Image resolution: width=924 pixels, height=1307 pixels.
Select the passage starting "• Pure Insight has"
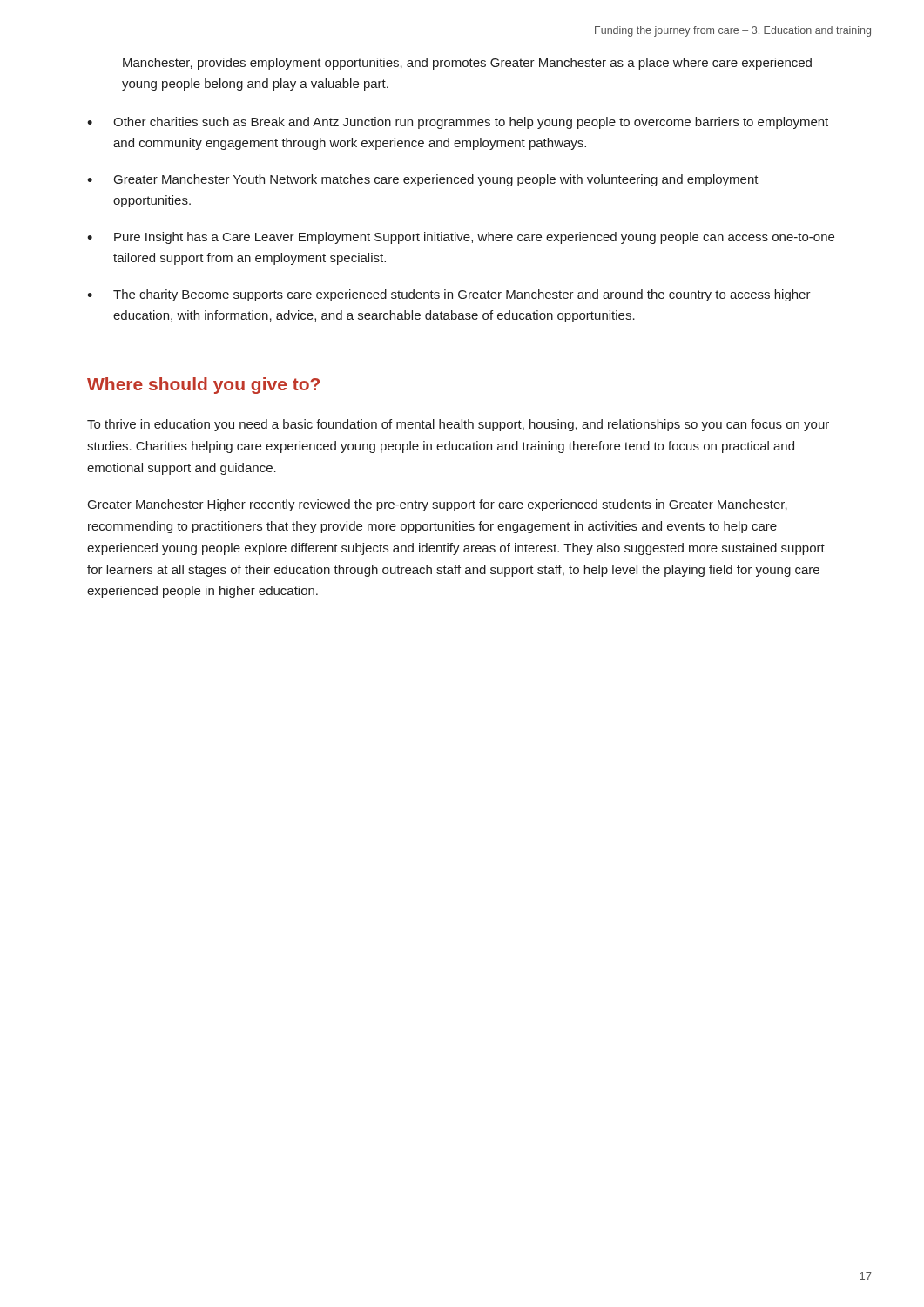click(x=462, y=247)
